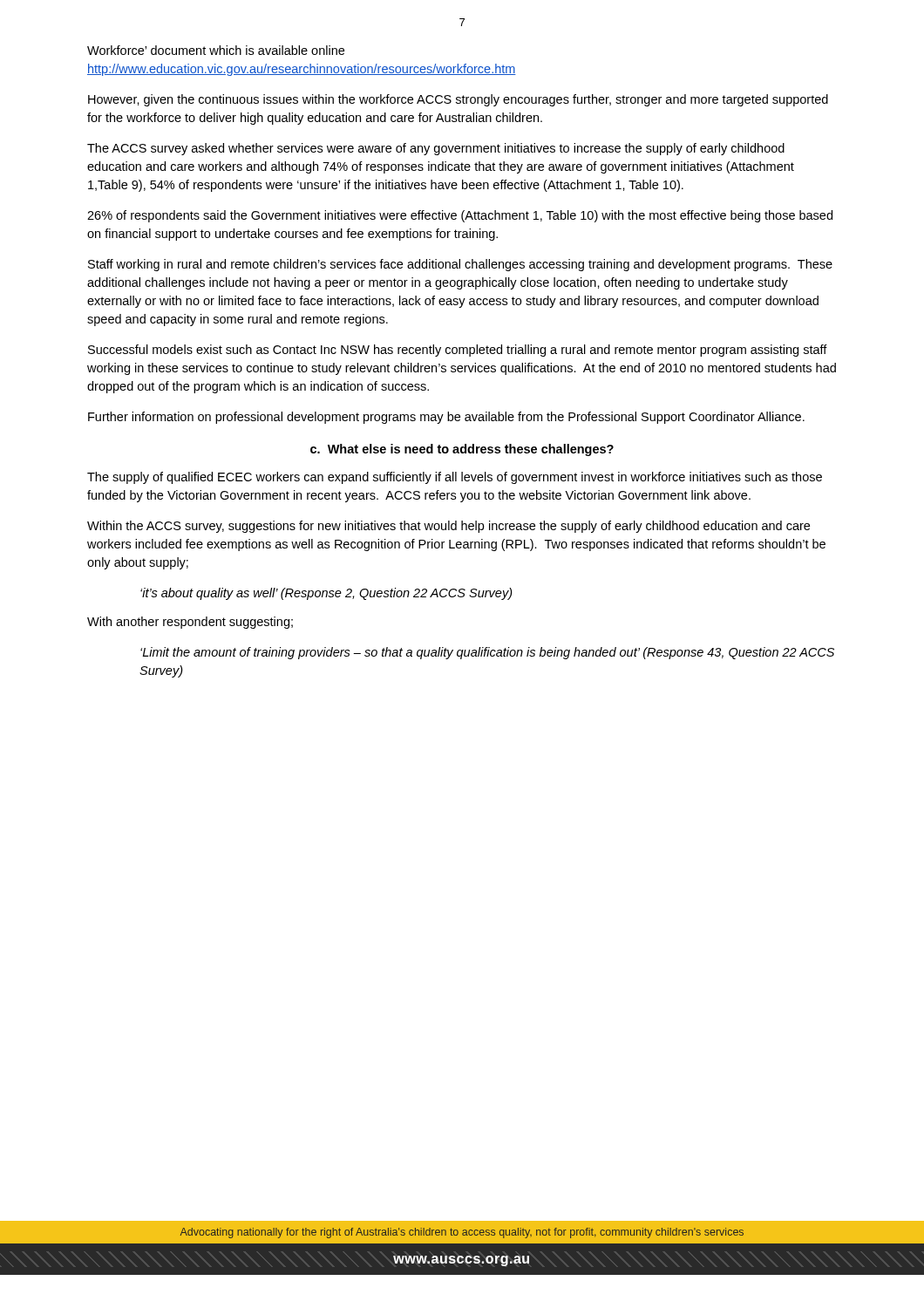This screenshot has width=924, height=1308.
Task: Where is the passage that starts "‘it’s about quality as well’ (Response 2,"?
Action: coord(326,593)
